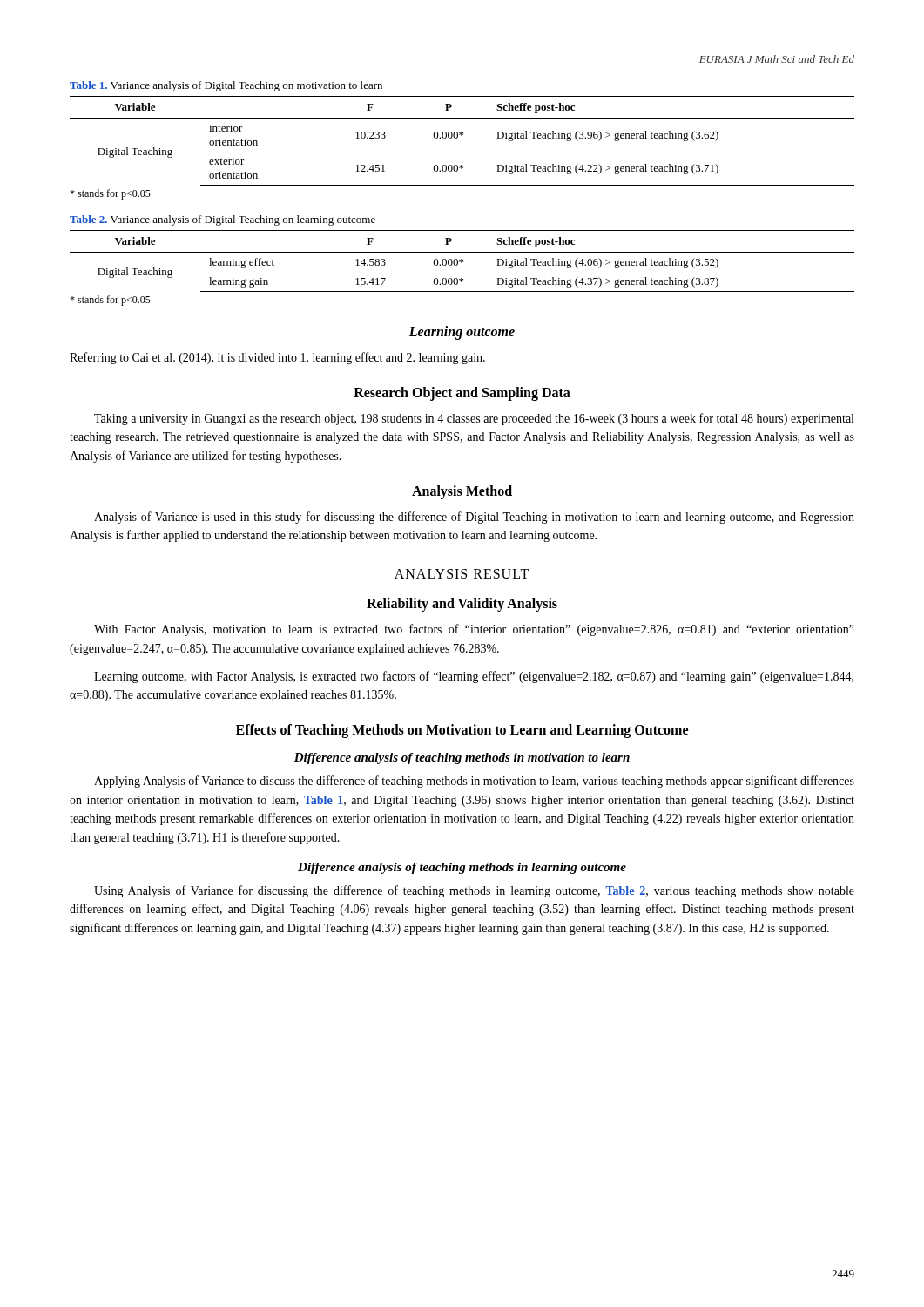
Task: Point to the block beginning "Applying Analysis of"
Action: (462, 809)
